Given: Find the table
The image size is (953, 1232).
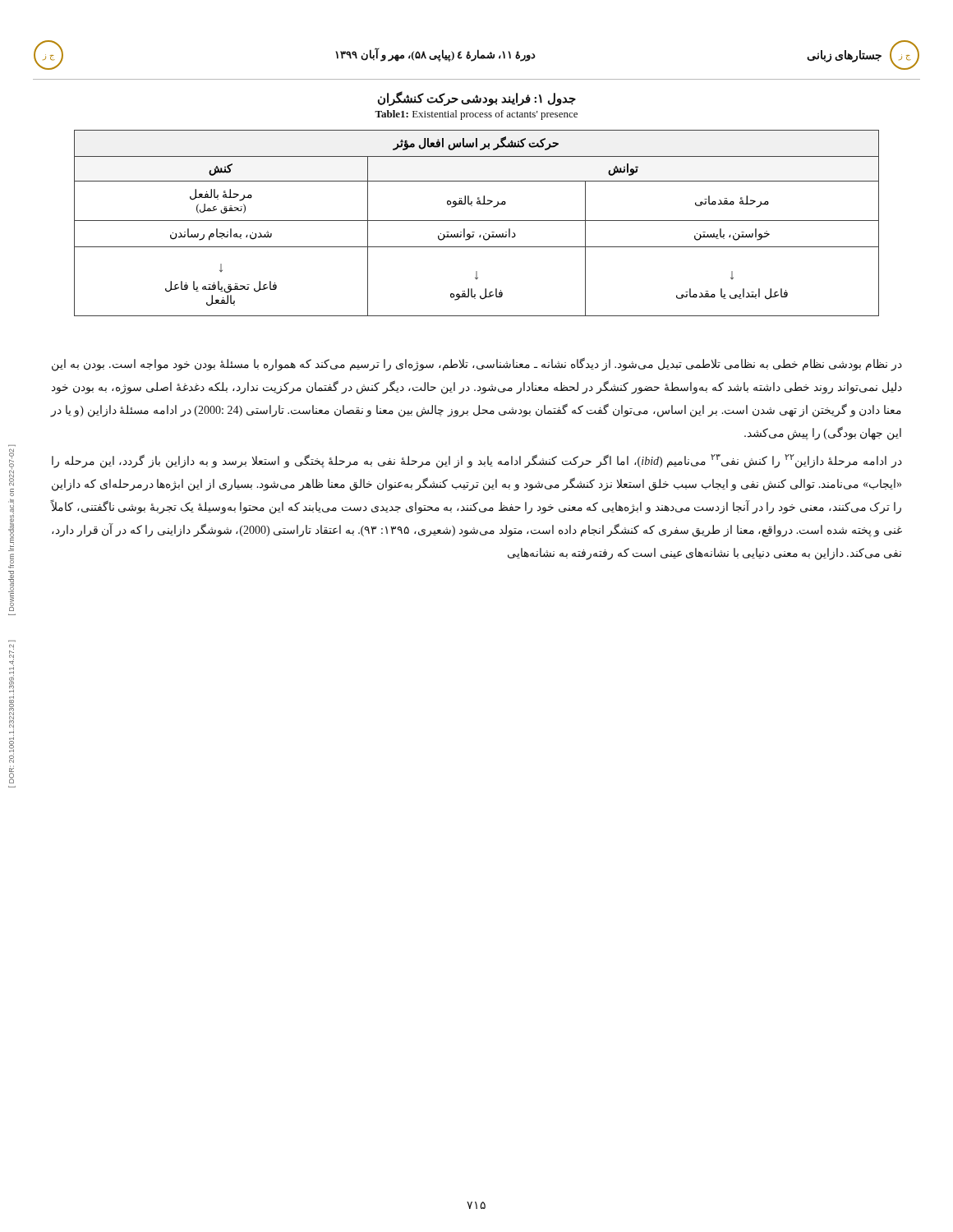Looking at the screenshot, I should coord(476,223).
